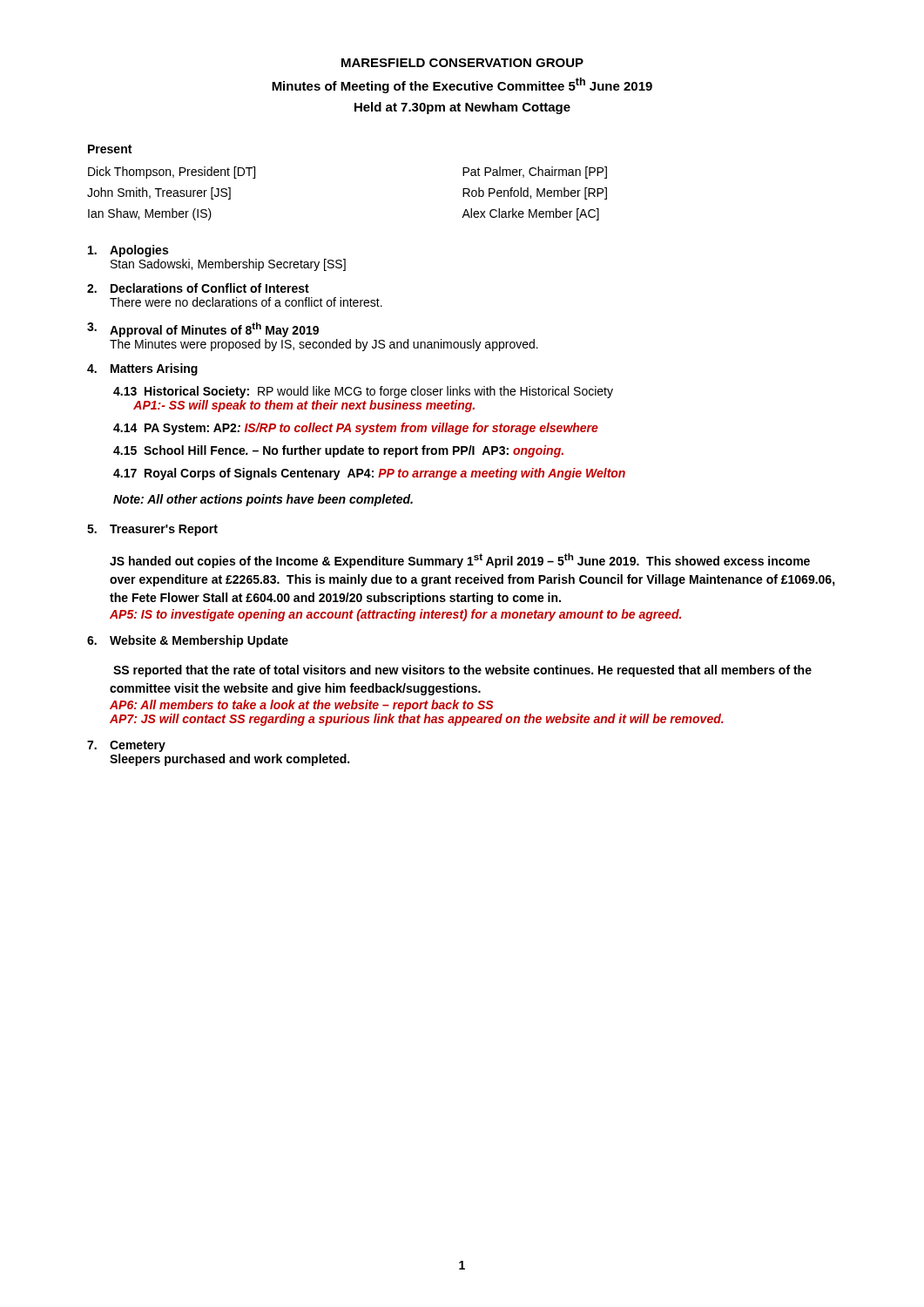924x1307 pixels.
Task: Select the block starting "4. Matters Arising"
Action: coord(142,369)
